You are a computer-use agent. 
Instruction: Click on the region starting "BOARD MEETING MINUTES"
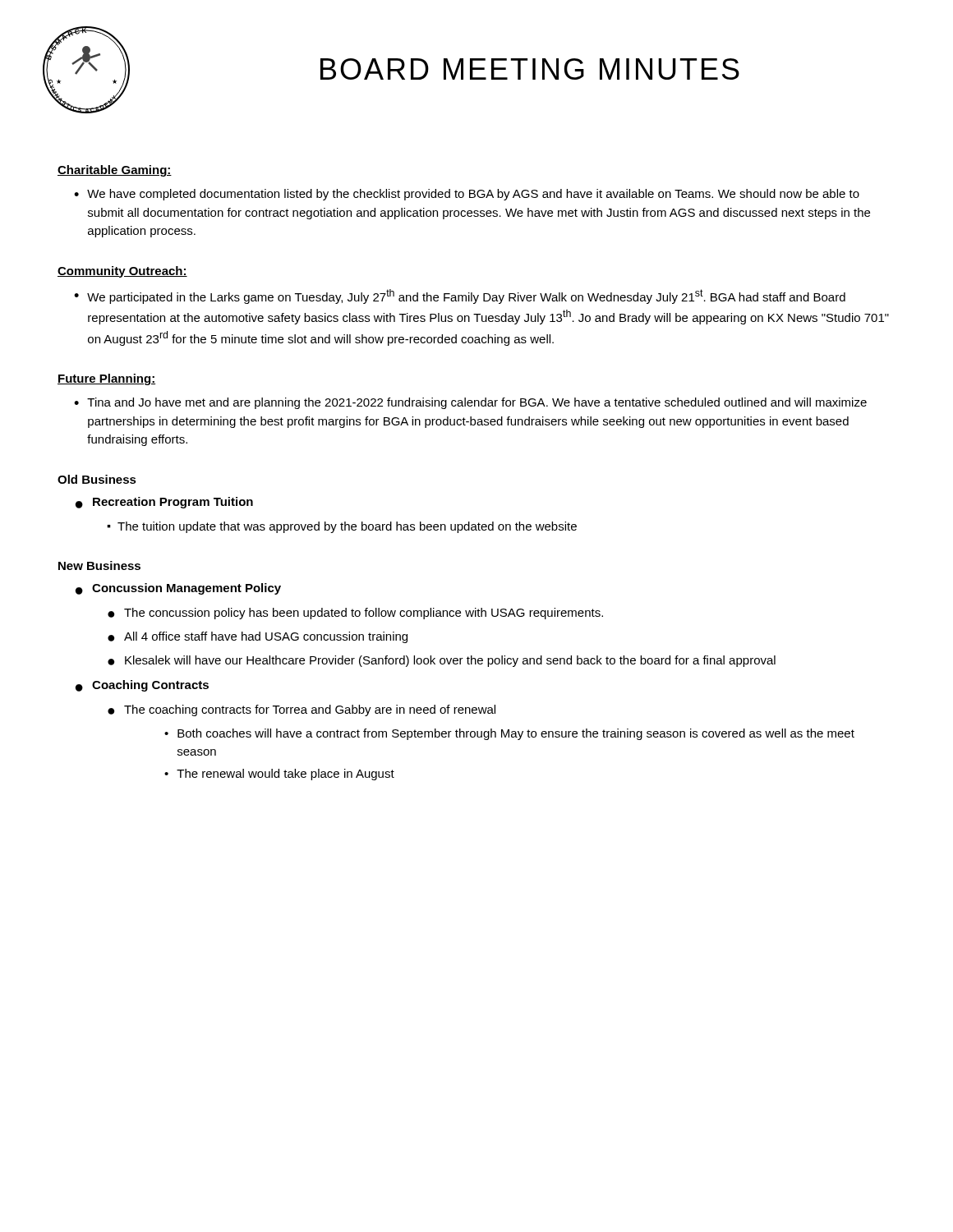coord(530,70)
